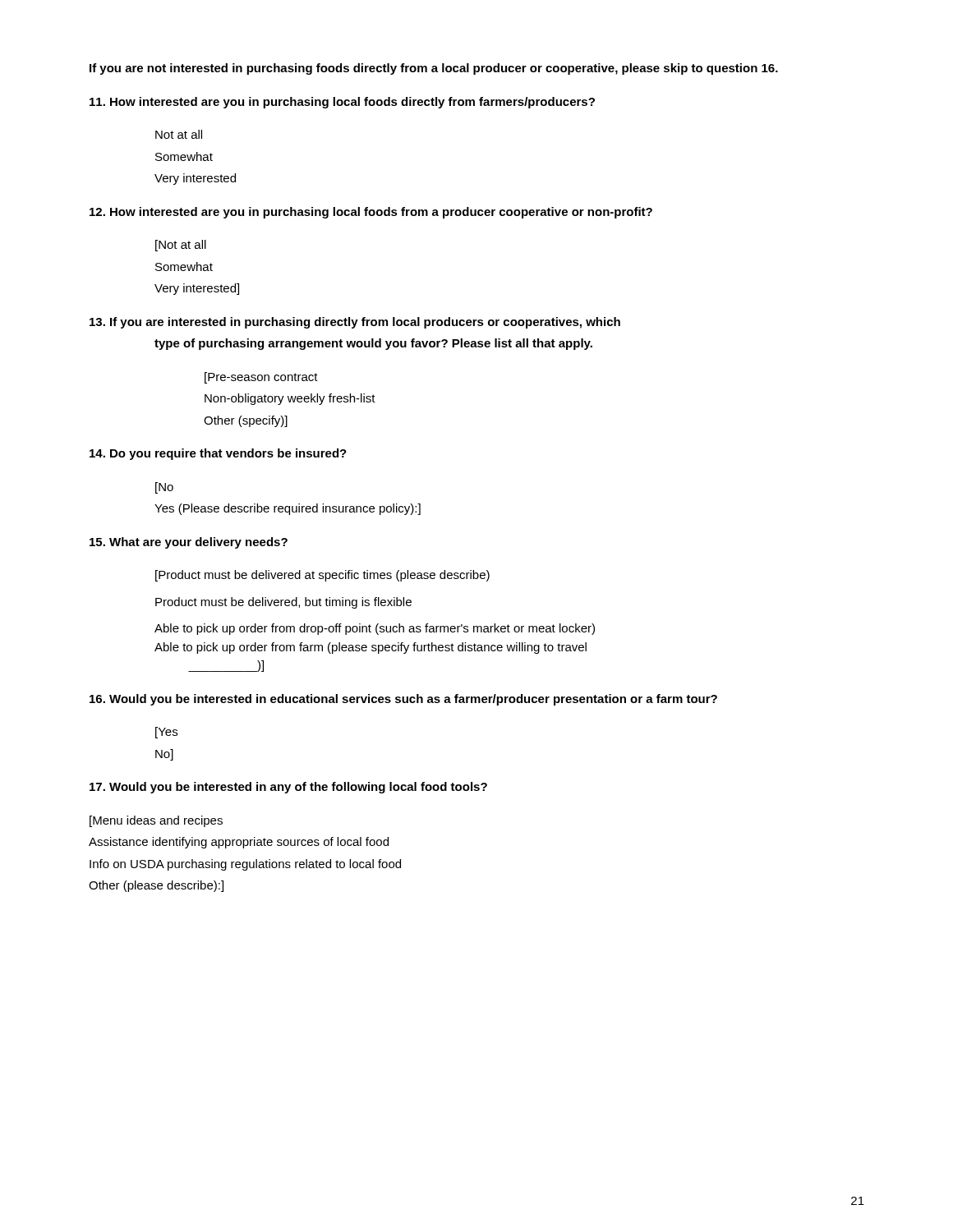This screenshot has width=953, height=1232.
Task: Navigate to the passage starting "[Product must be delivered"
Action: [x=322, y=576]
